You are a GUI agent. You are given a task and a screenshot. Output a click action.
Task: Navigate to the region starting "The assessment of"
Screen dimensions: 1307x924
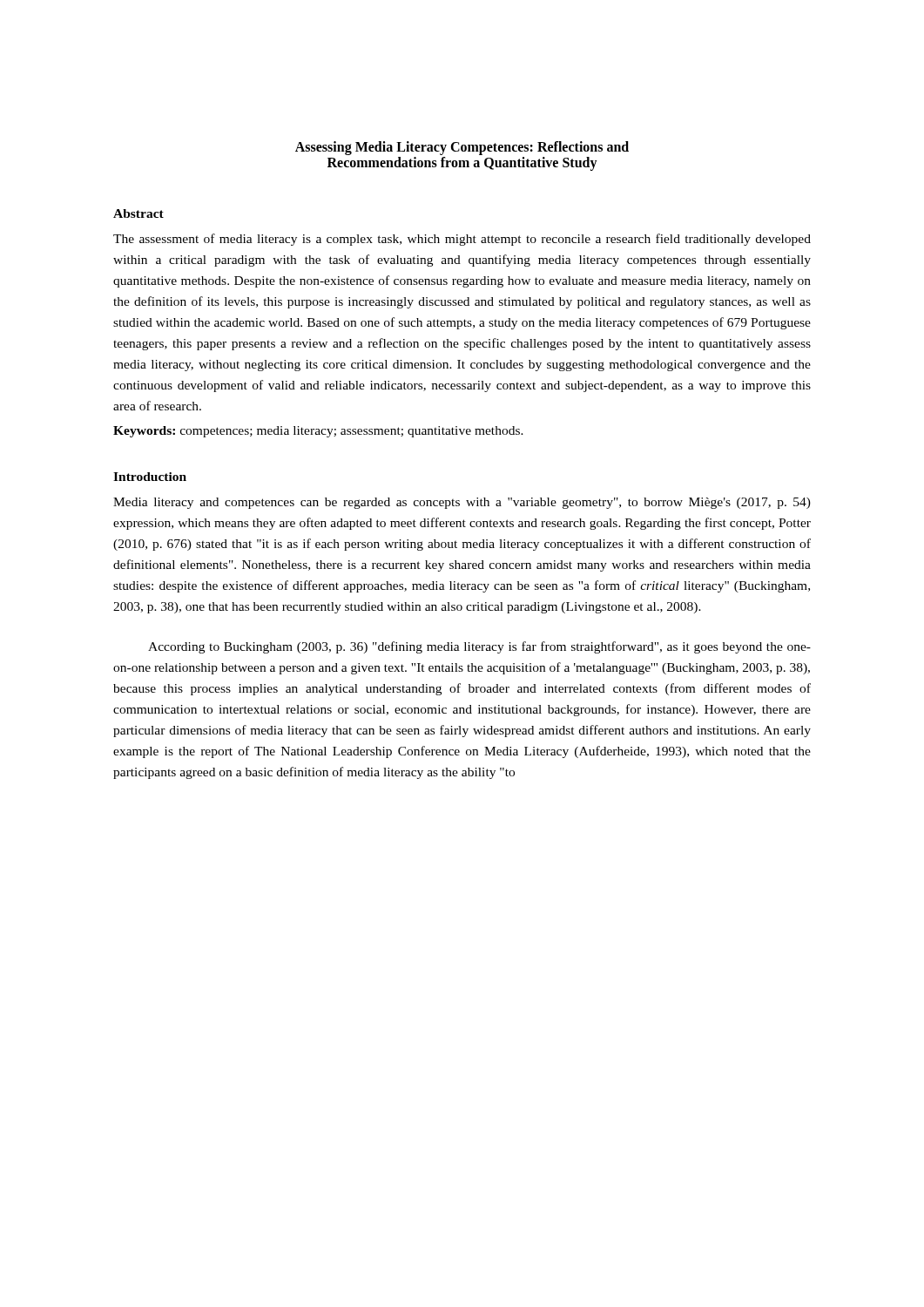pos(462,323)
